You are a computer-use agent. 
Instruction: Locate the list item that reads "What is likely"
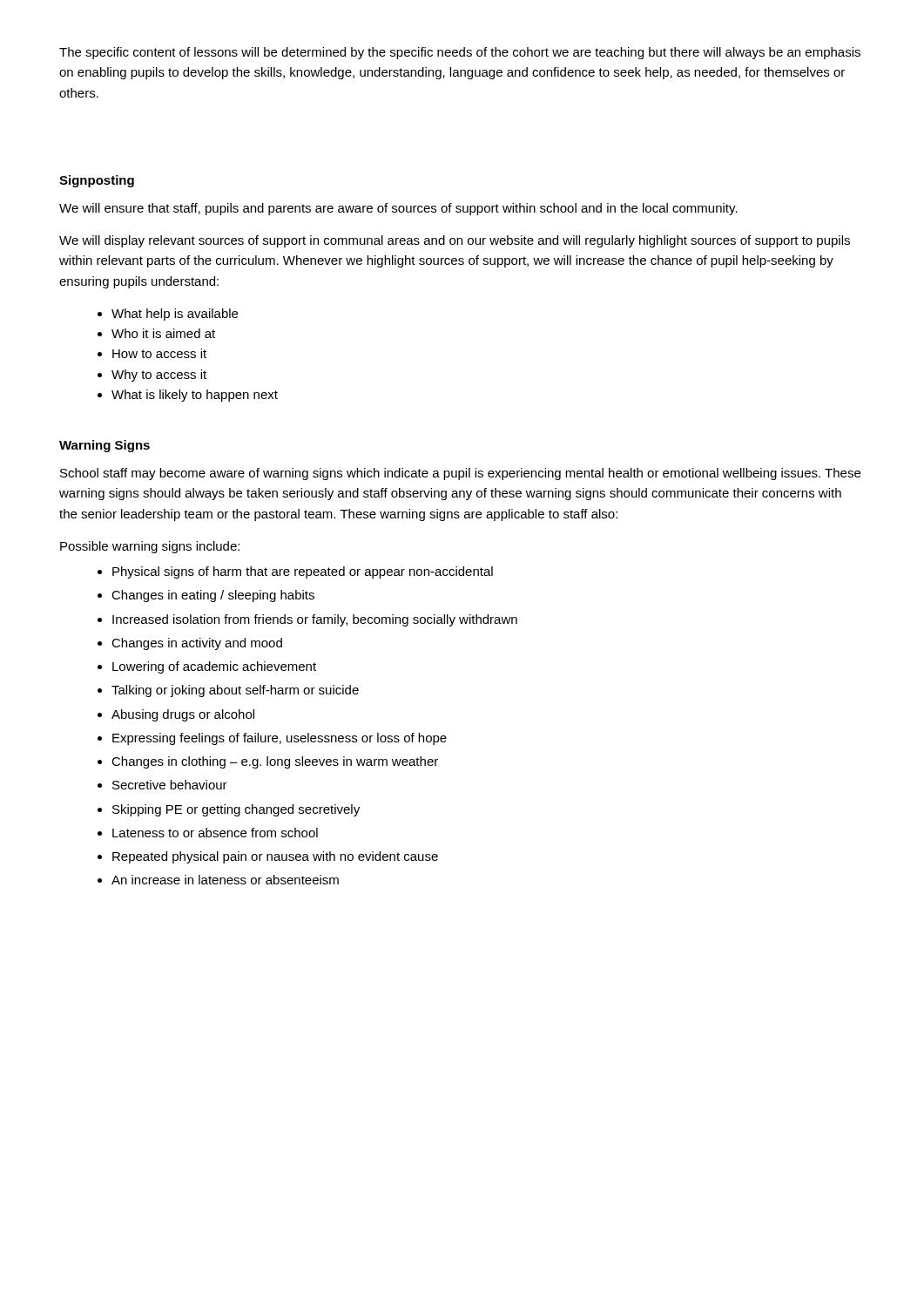click(x=188, y=396)
